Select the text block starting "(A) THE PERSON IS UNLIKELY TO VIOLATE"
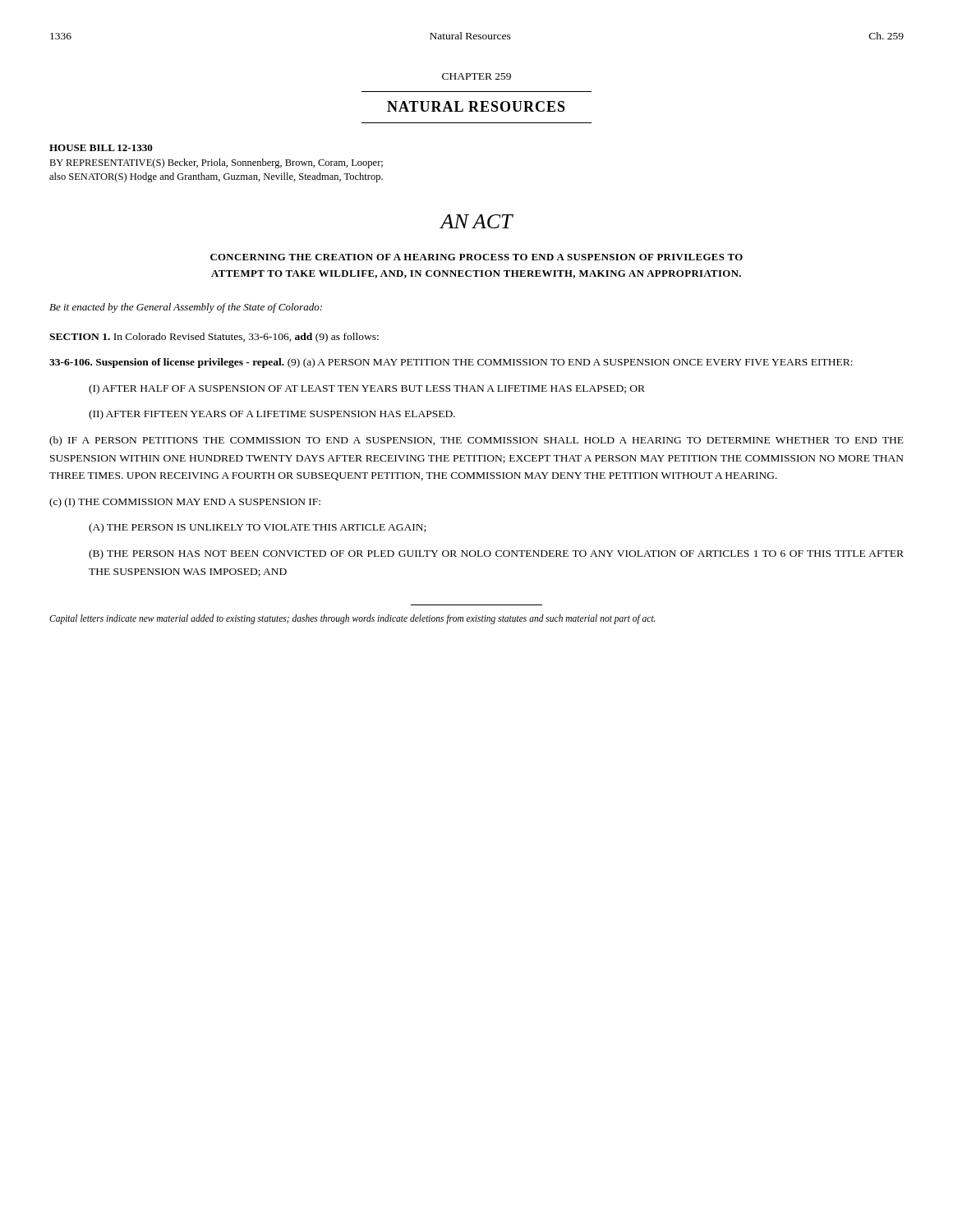The width and height of the screenshot is (953, 1232). tap(258, 527)
